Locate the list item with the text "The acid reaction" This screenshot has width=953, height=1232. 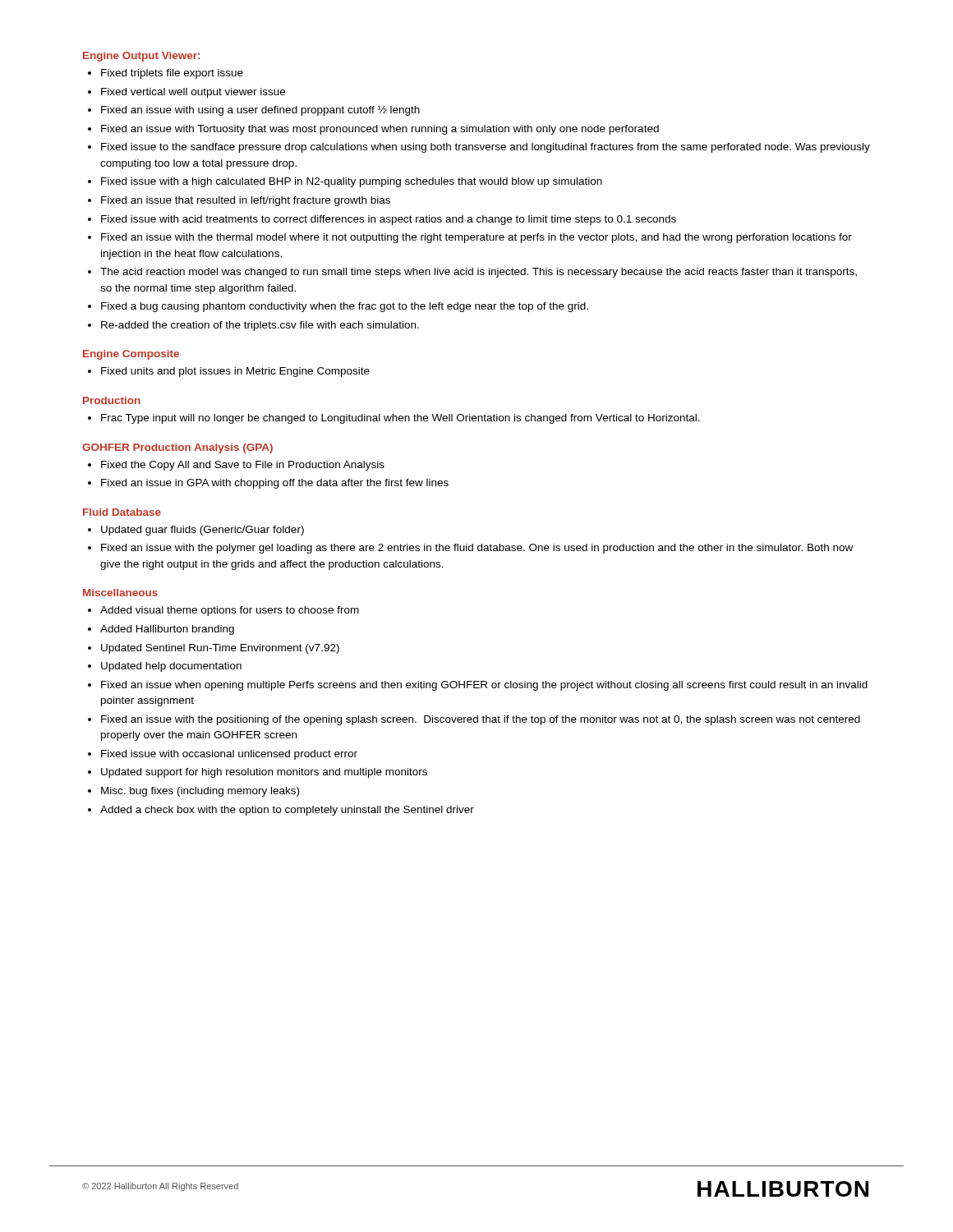coord(476,280)
